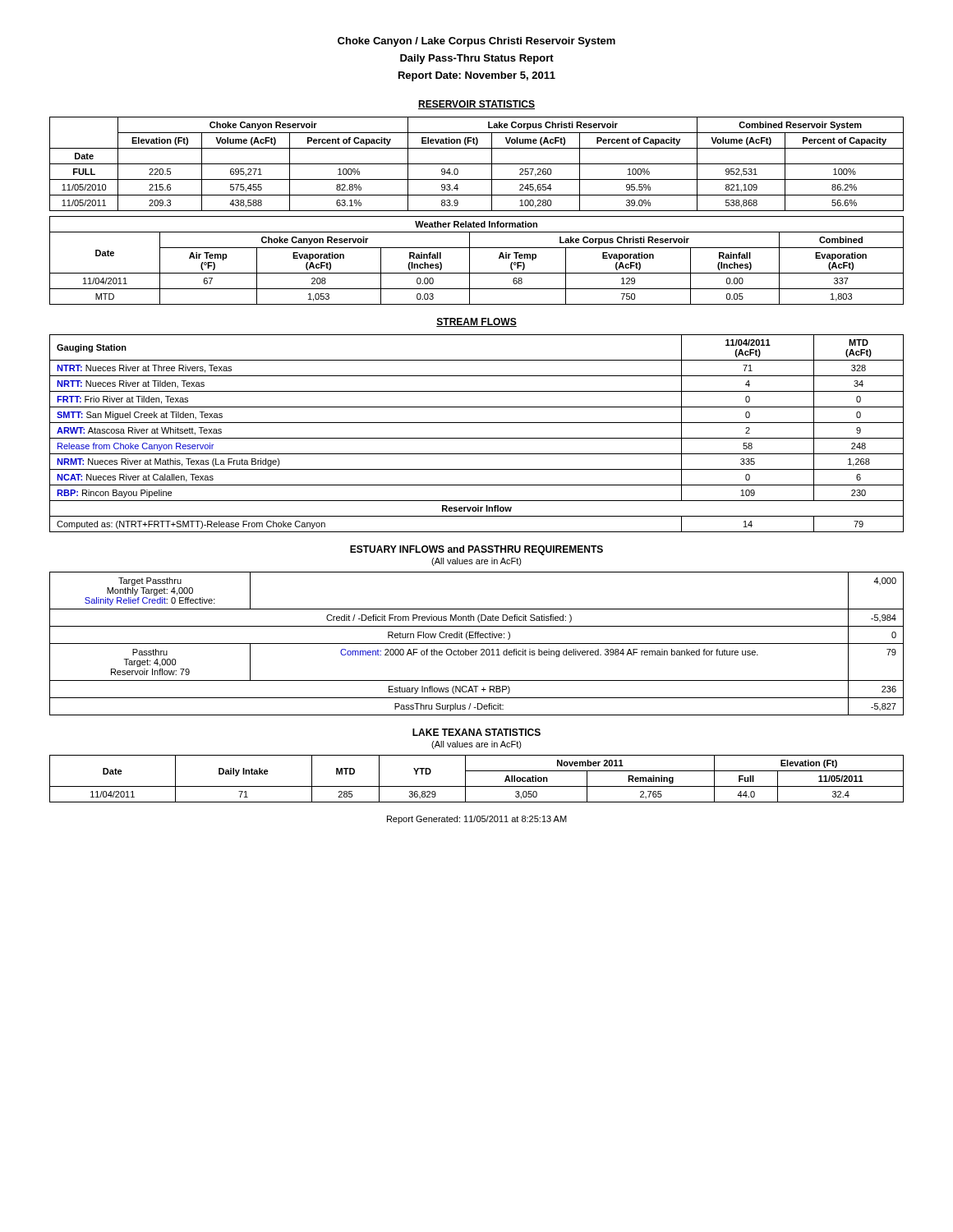Image resolution: width=953 pixels, height=1232 pixels.
Task: Locate the section header with the text "ESTUARY INFLOWS and"
Action: point(476,555)
